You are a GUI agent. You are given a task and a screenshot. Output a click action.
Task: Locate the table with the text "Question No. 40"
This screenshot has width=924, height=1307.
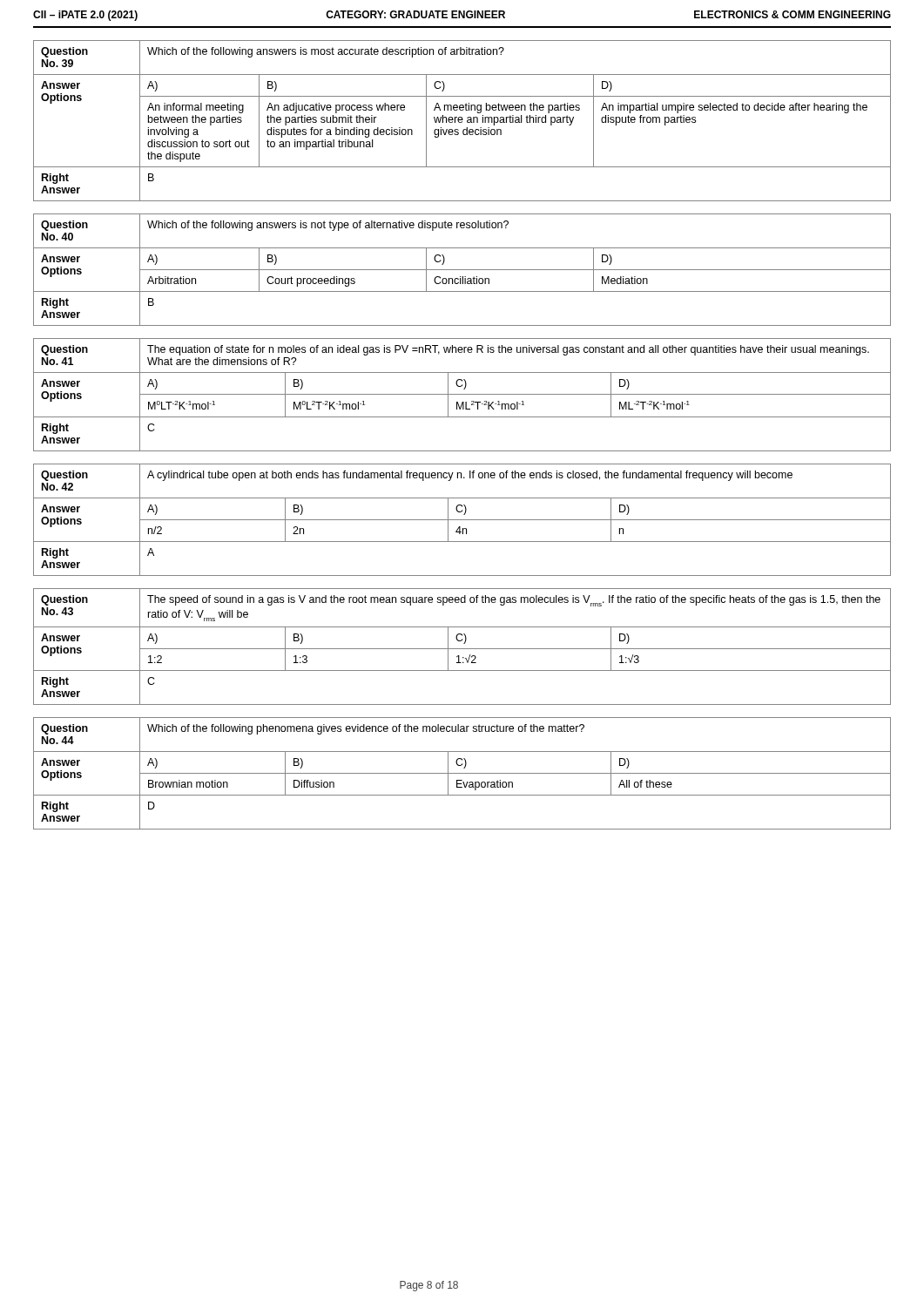462,270
